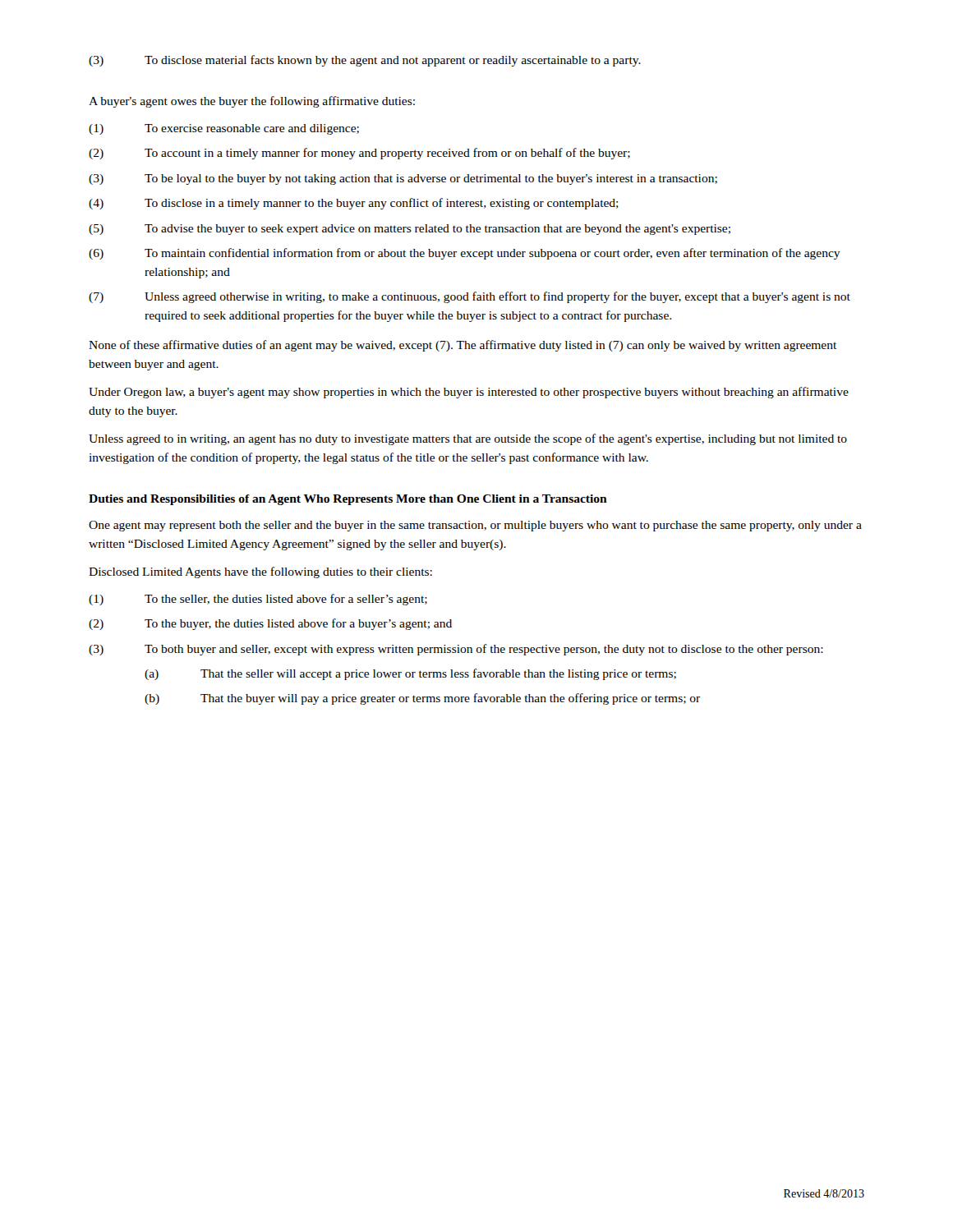Point to the text starting "(1) To the seller,"
This screenshot has height=1232, width=953.
[258, 600]
